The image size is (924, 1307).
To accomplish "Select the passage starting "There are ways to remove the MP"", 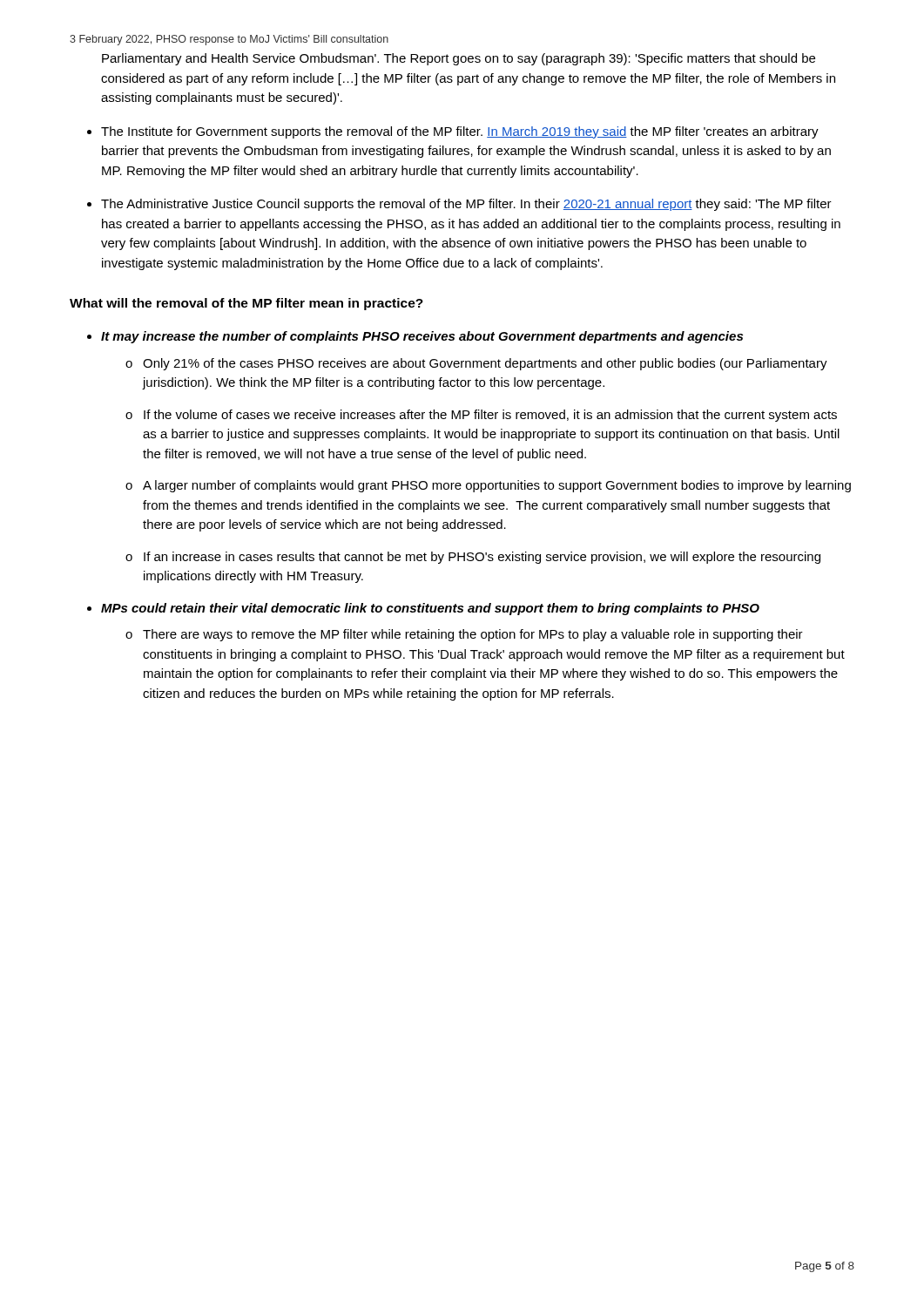I will tap(494, 663).
